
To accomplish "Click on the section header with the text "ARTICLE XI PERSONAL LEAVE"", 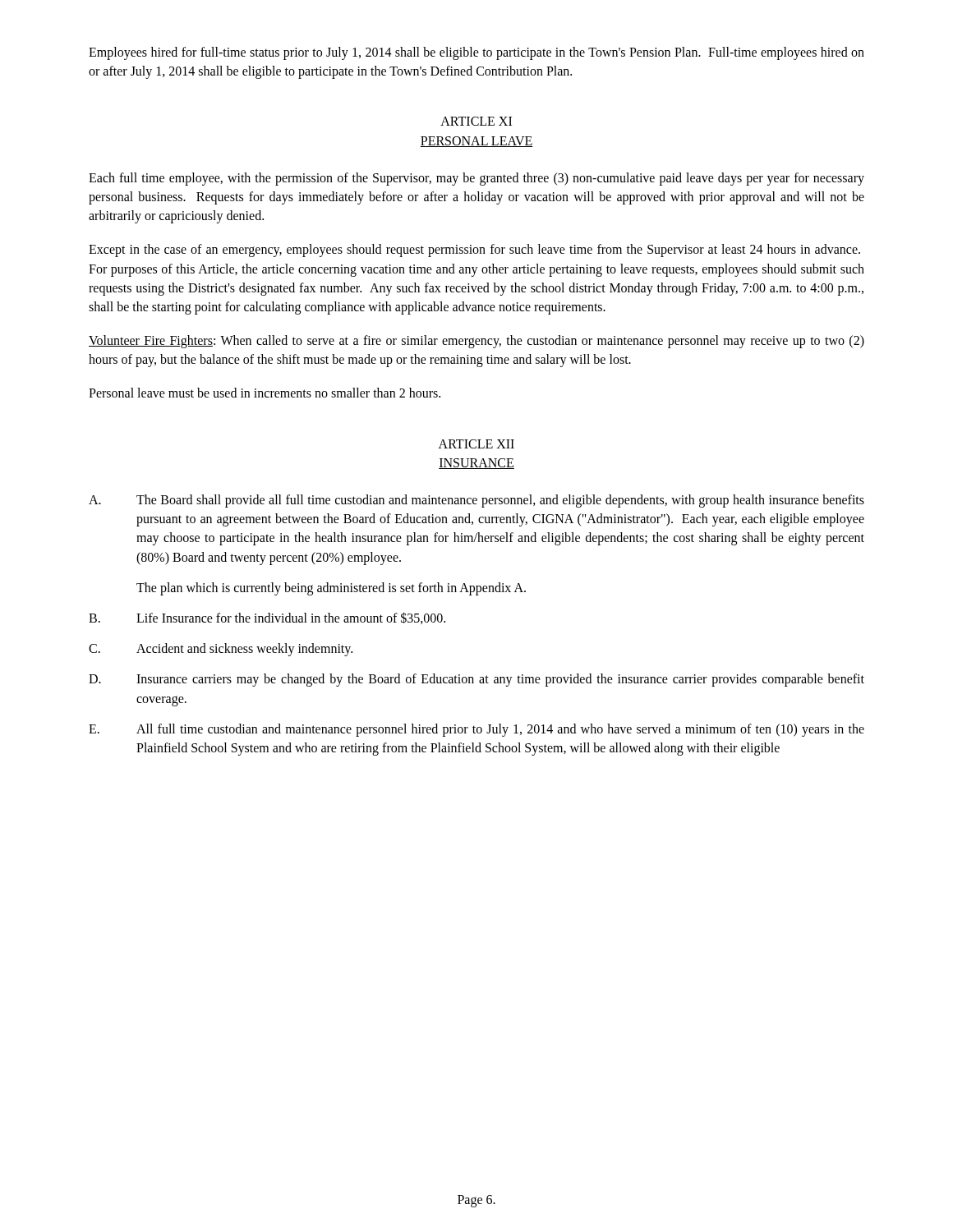I will click(x=476, y=131).
